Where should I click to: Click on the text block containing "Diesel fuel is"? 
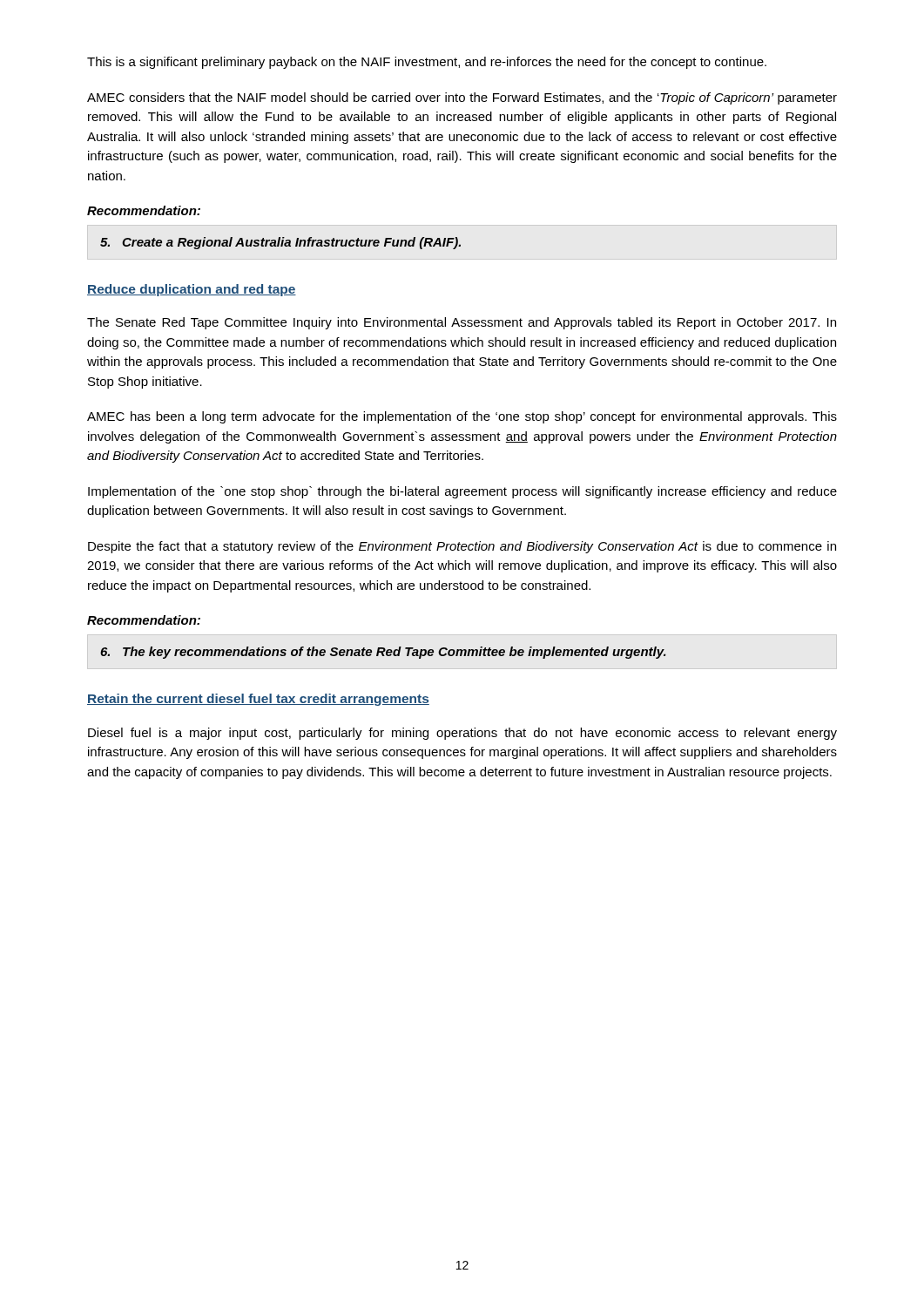pos(462,752)
